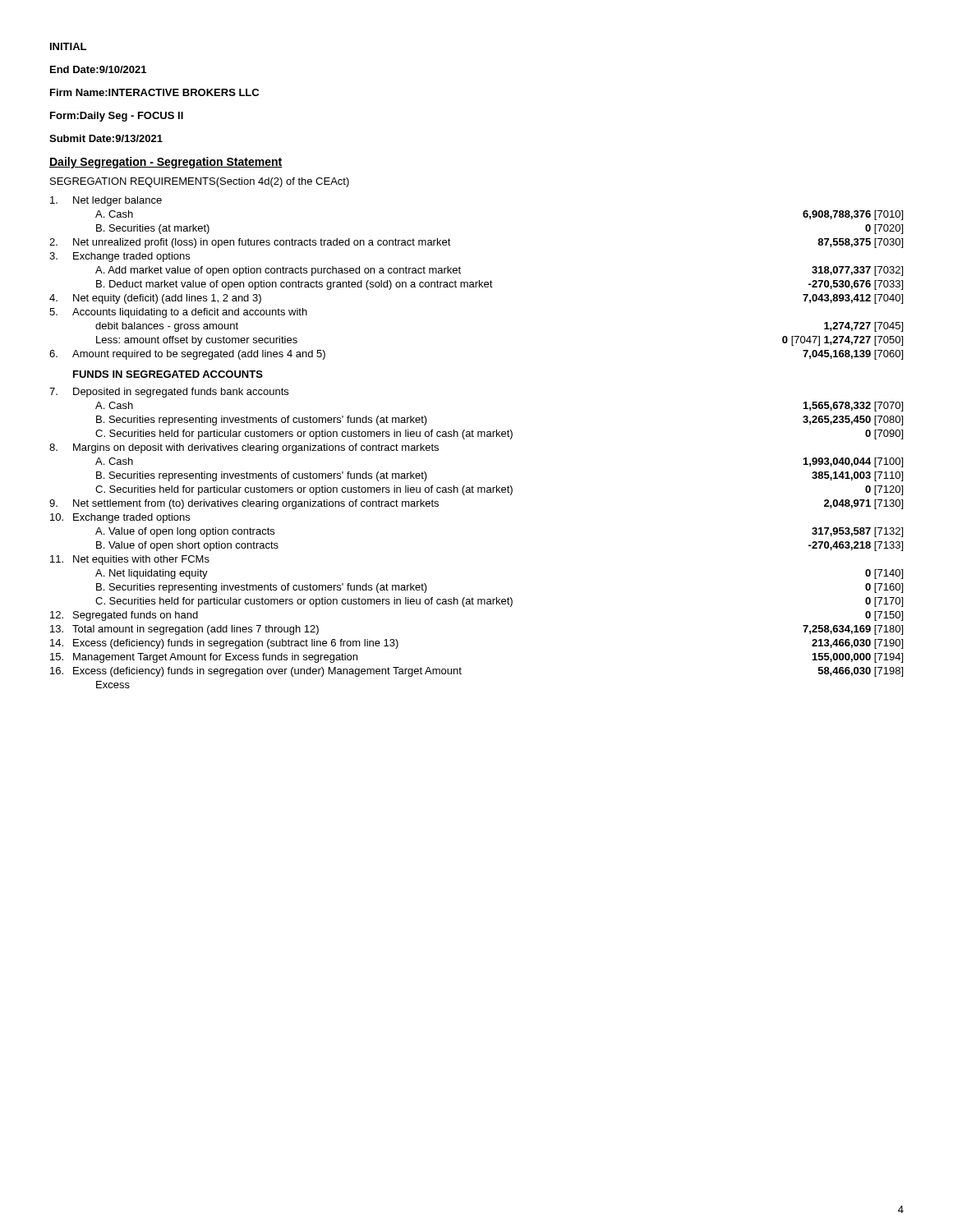This screenshot has width=953, height=1232.
Task: Click on the element starting "FUNDS IN SEGREGATED ACCOUNTS"
Action: [168, 374]
